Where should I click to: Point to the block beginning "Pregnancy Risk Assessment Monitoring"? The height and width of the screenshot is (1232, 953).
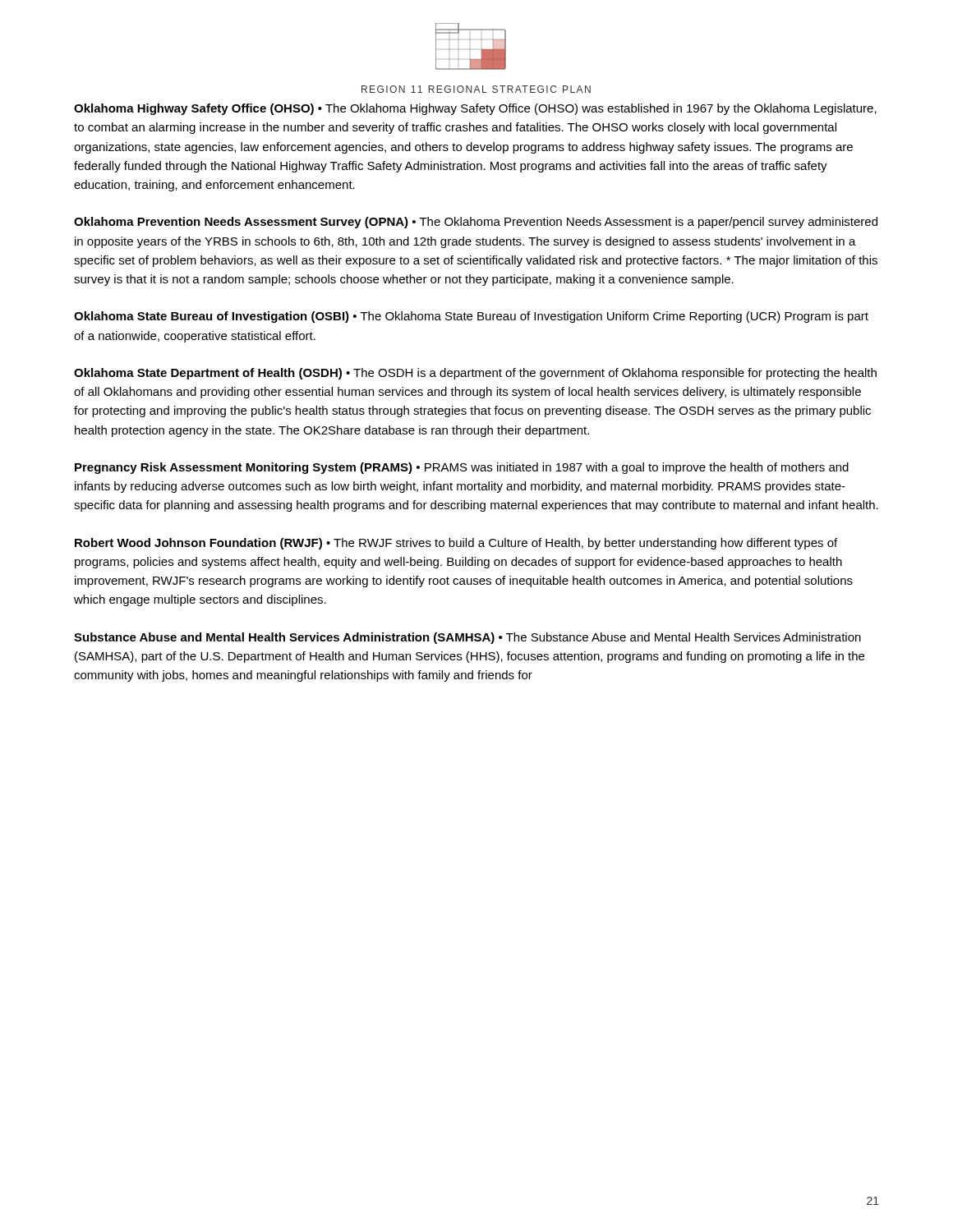pyautogui.click(x=476, y=486)
